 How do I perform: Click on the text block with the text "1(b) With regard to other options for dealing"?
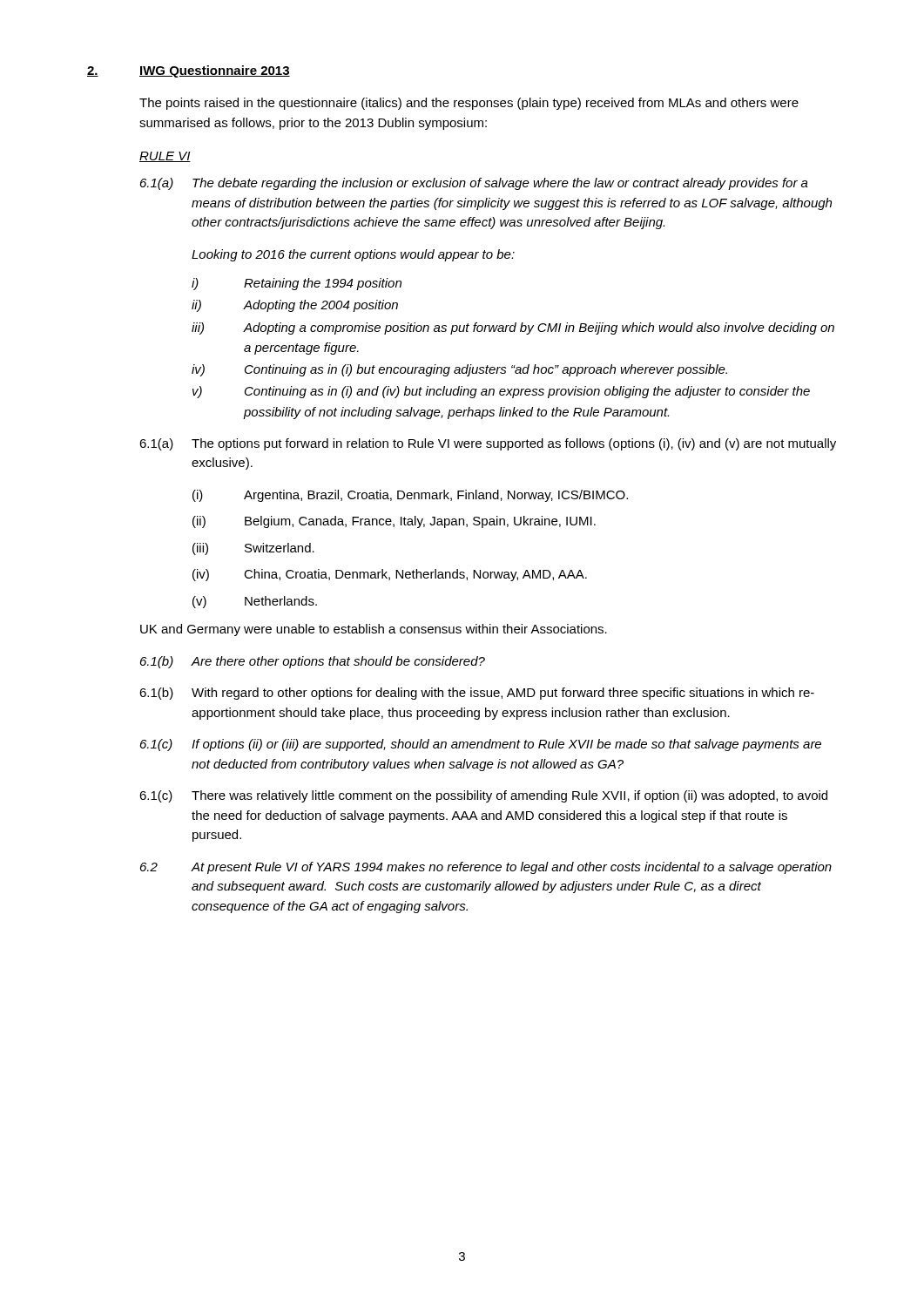click(488, 703)
